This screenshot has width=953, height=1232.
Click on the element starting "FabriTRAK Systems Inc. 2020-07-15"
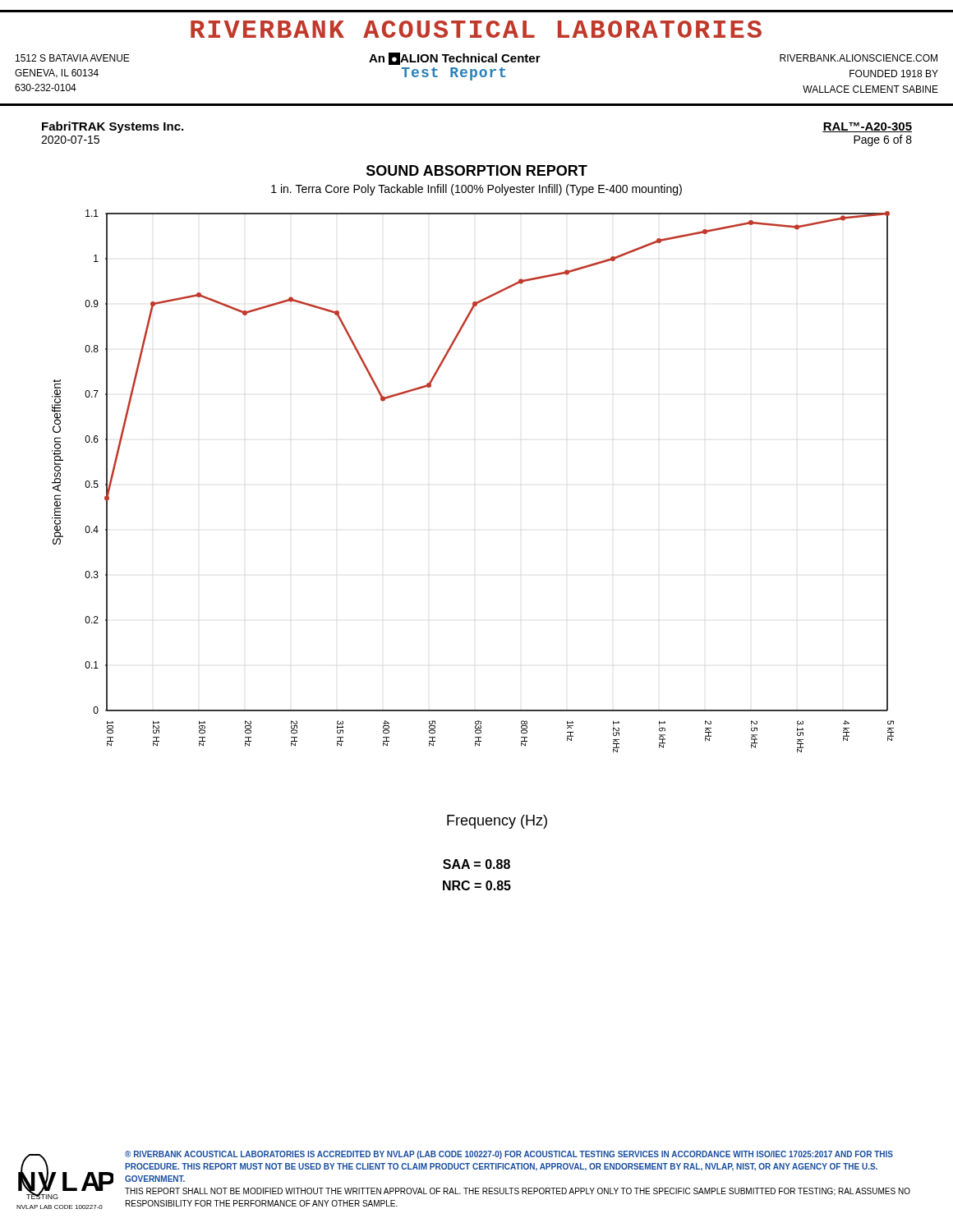[x=113, y=133]
